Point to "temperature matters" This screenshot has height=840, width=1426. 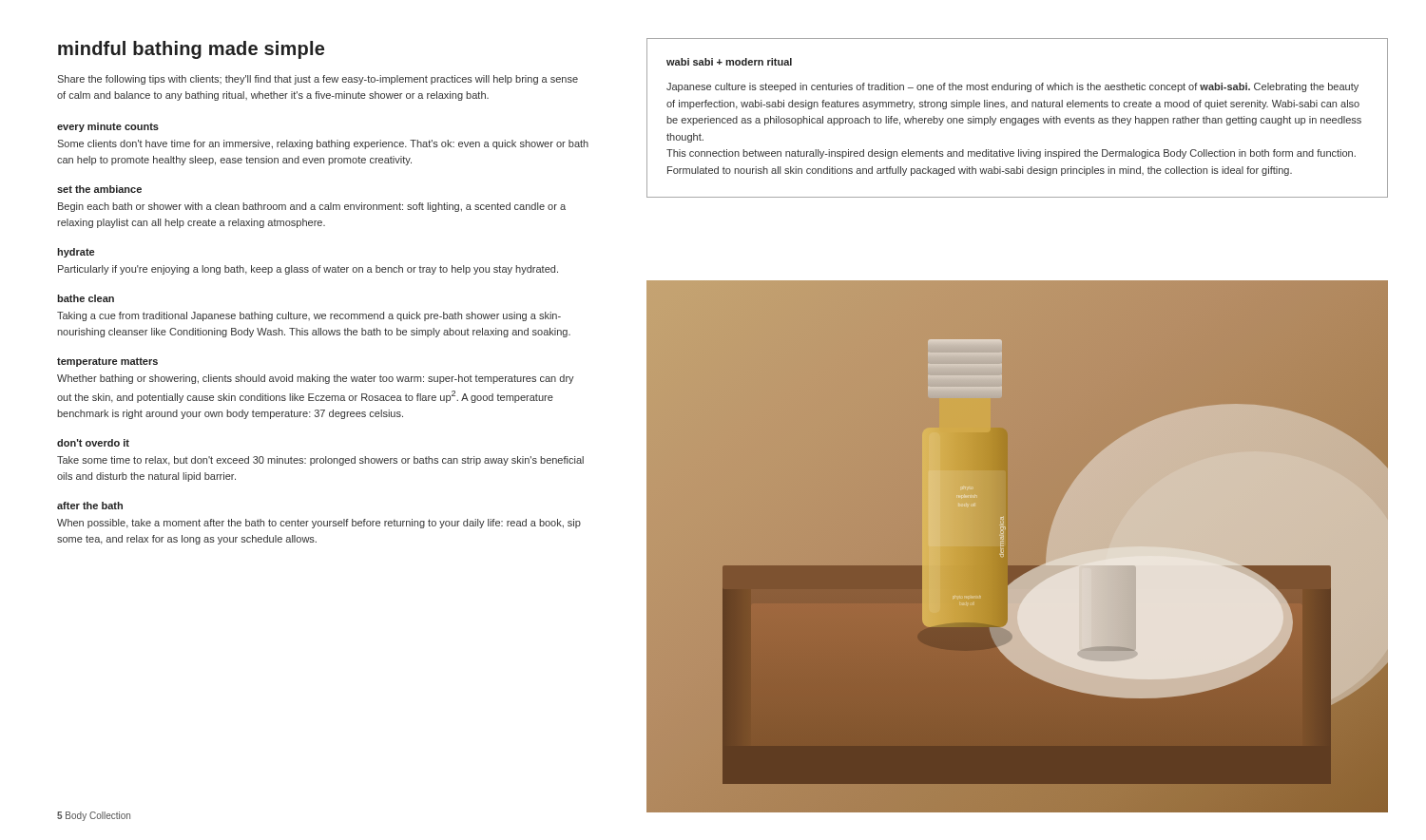coord(107,362)
